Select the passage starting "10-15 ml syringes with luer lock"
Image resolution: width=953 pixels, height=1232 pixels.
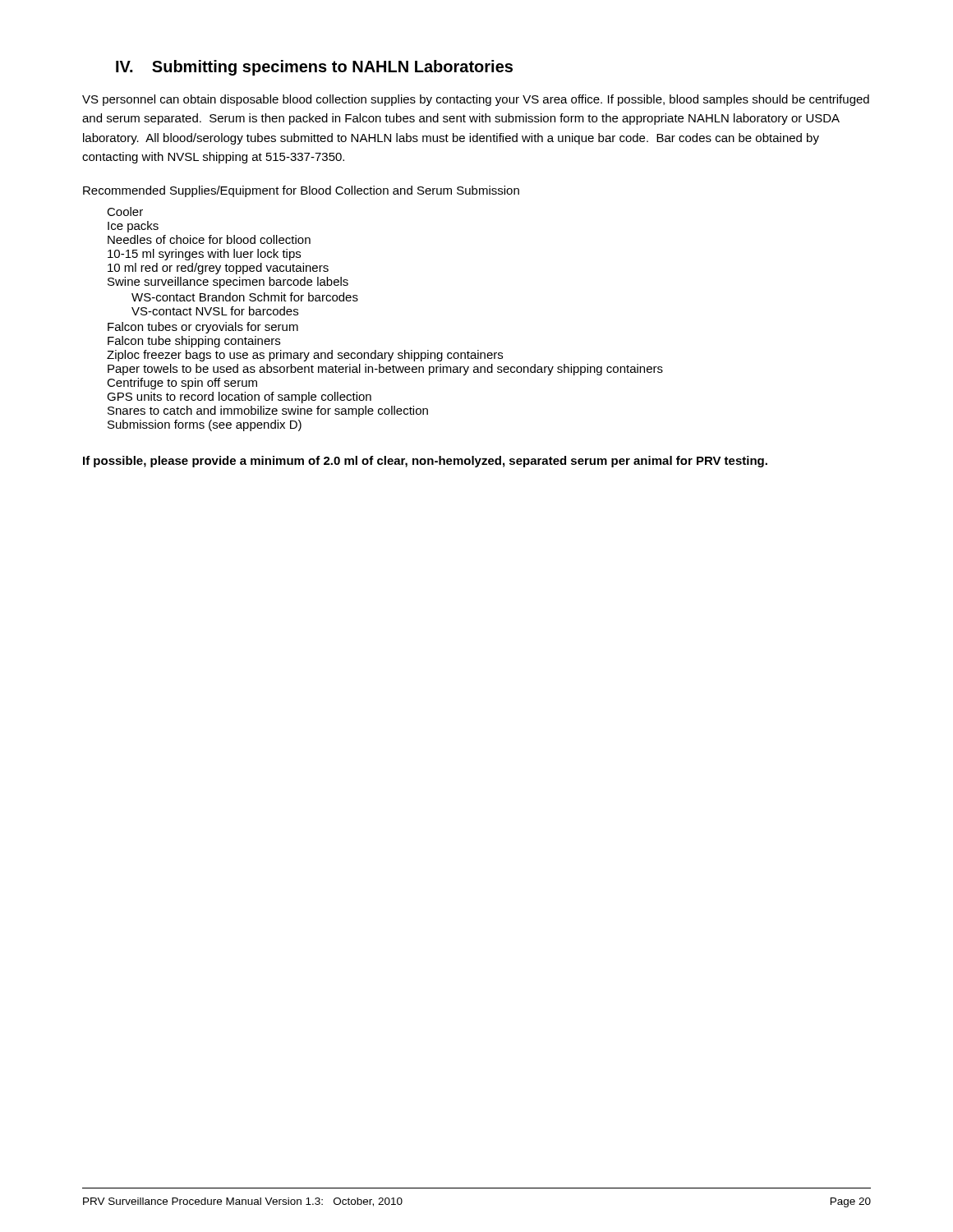204,255
